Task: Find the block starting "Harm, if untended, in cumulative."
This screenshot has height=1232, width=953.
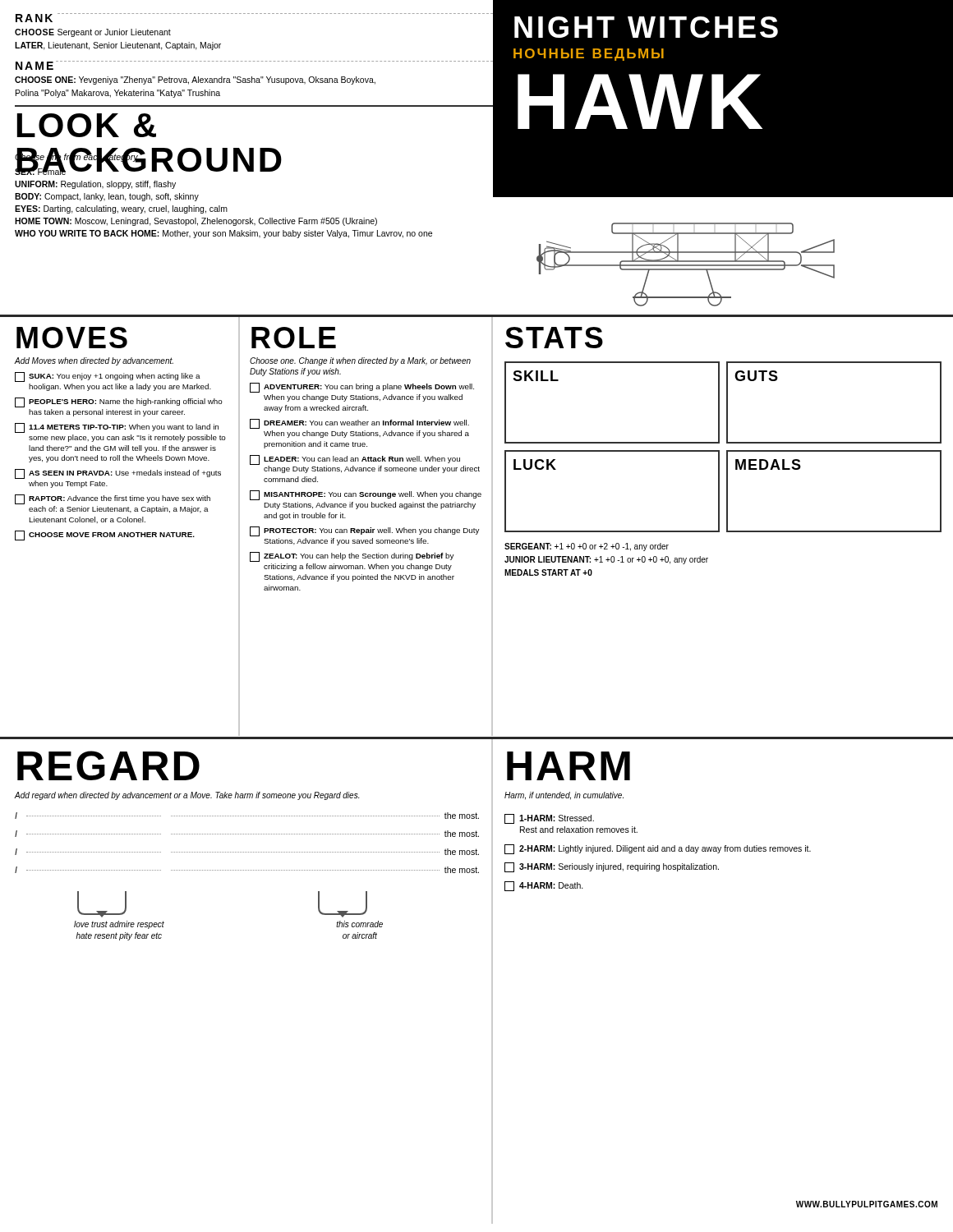Action: coord(564,795)
